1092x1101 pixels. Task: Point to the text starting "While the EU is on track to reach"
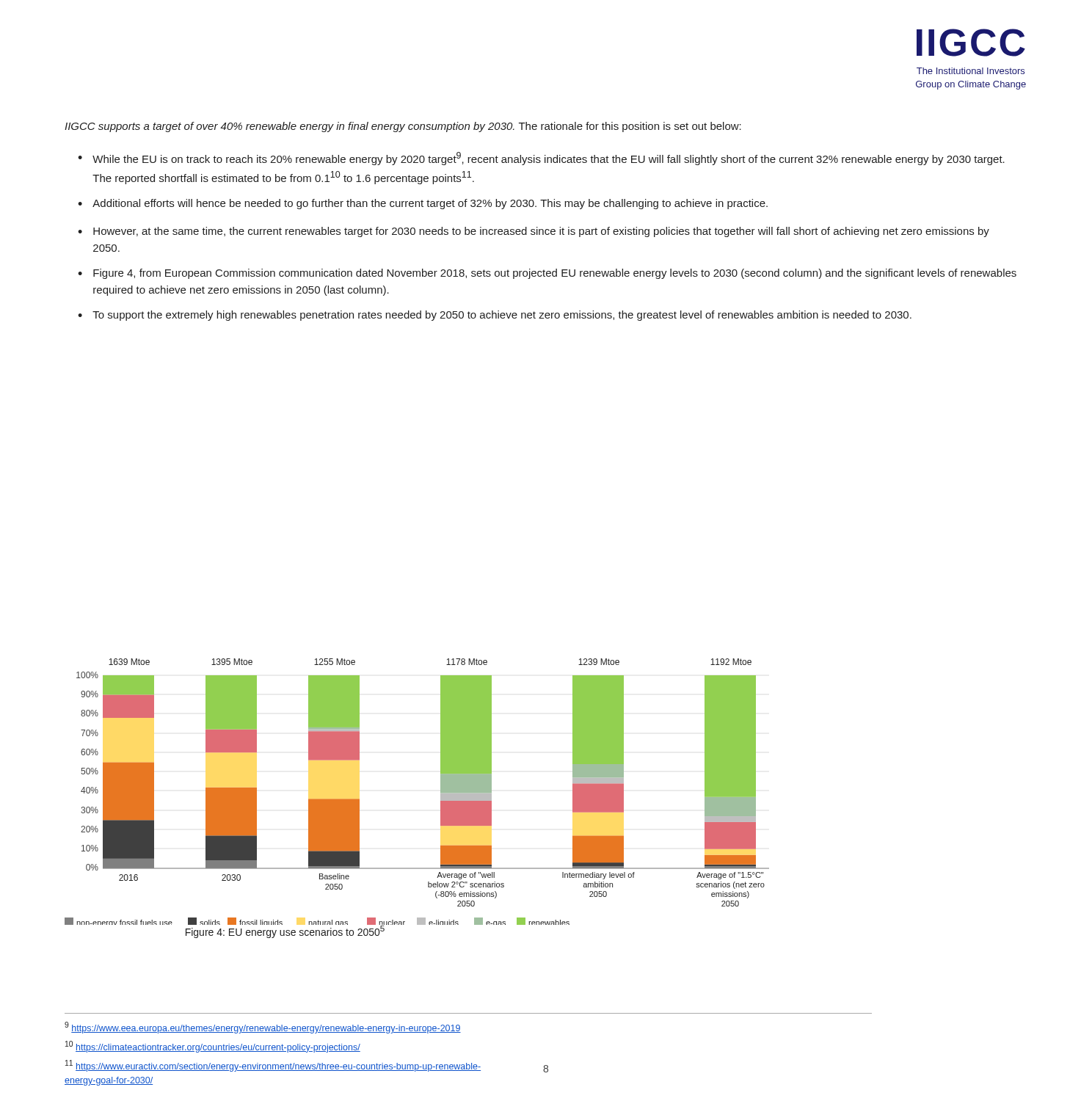click(x=556, y=168)
